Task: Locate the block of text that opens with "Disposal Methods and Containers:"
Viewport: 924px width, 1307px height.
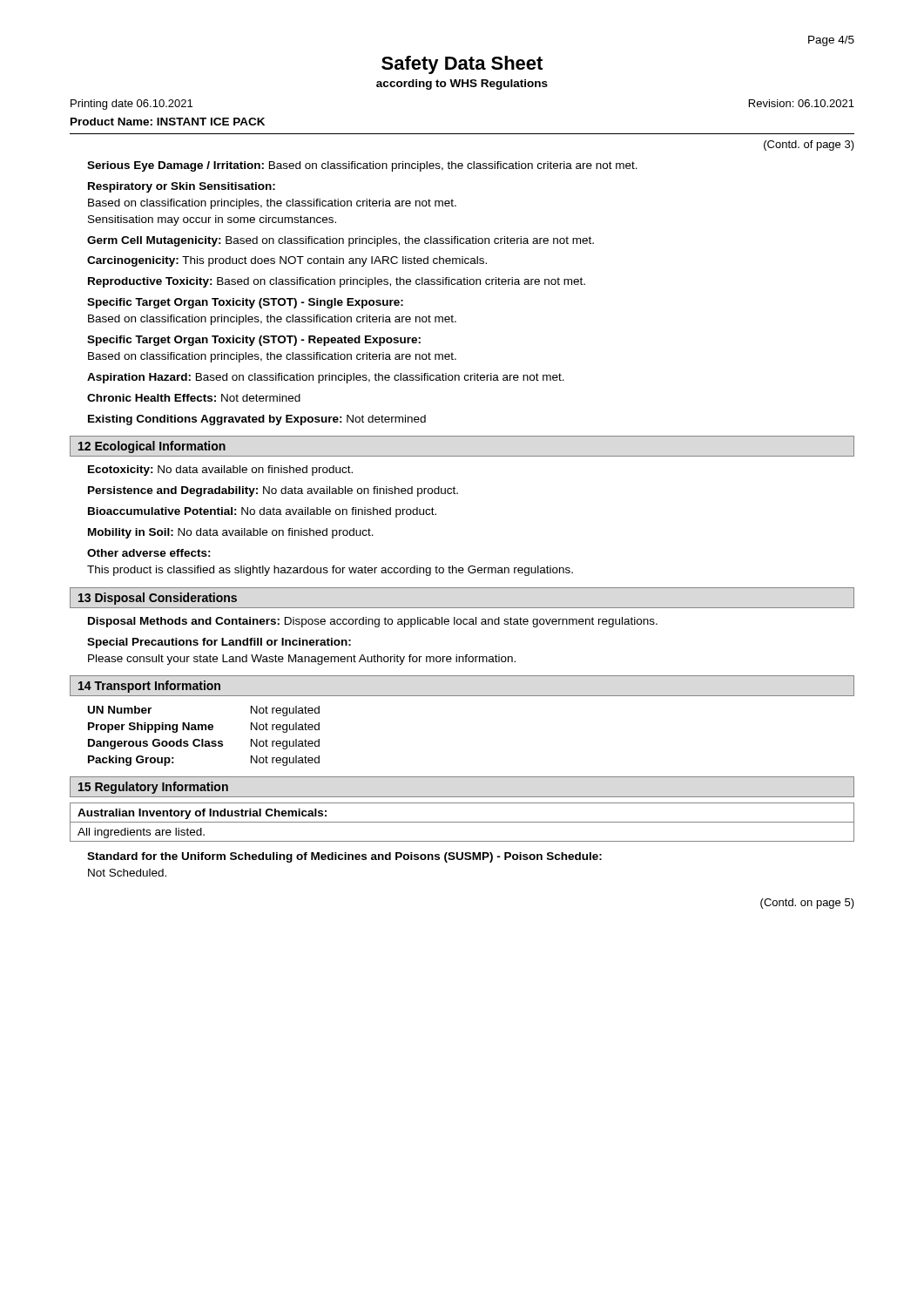Action: coord(373,621)
